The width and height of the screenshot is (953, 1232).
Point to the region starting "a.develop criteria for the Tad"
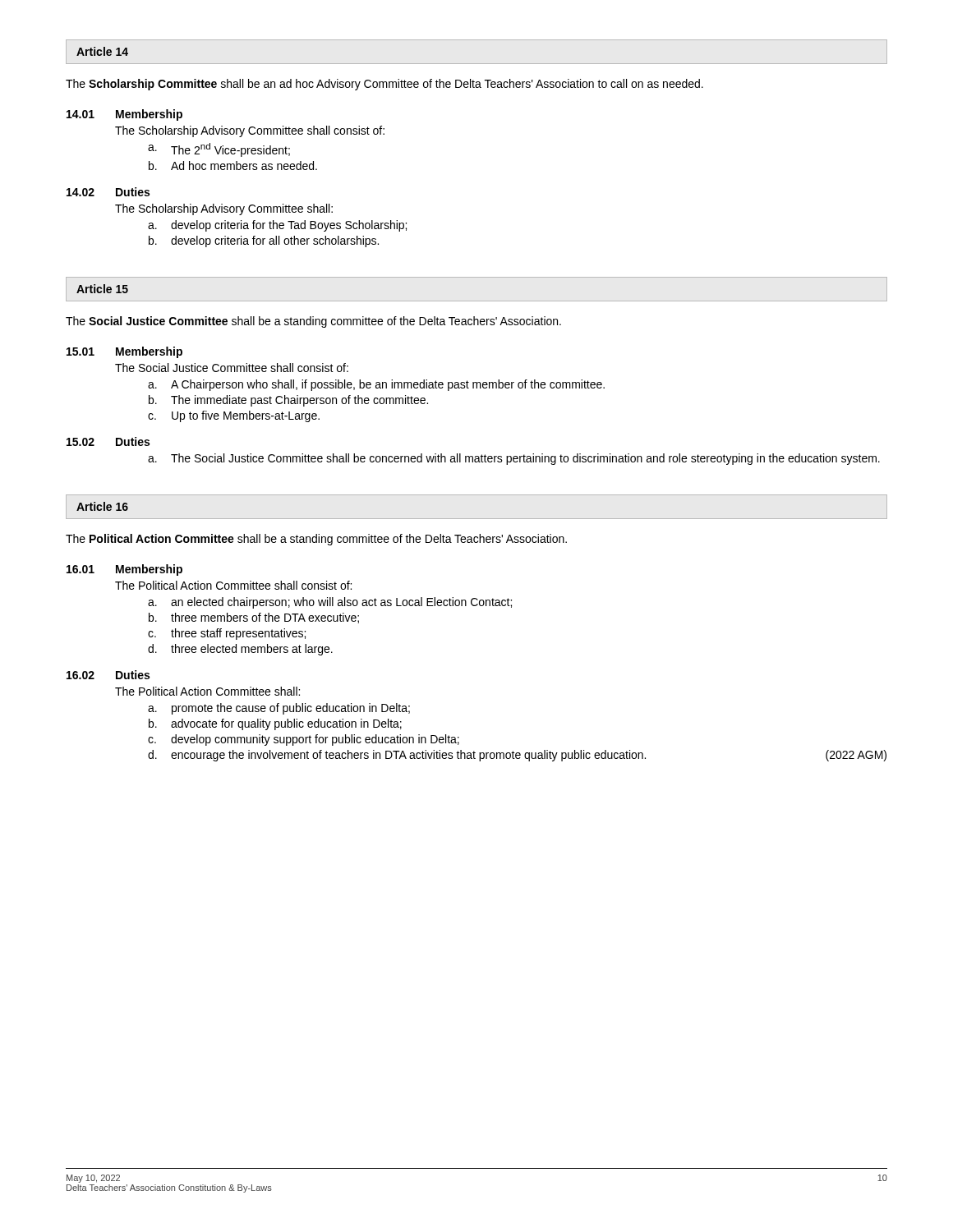click(x=277, y=226)
